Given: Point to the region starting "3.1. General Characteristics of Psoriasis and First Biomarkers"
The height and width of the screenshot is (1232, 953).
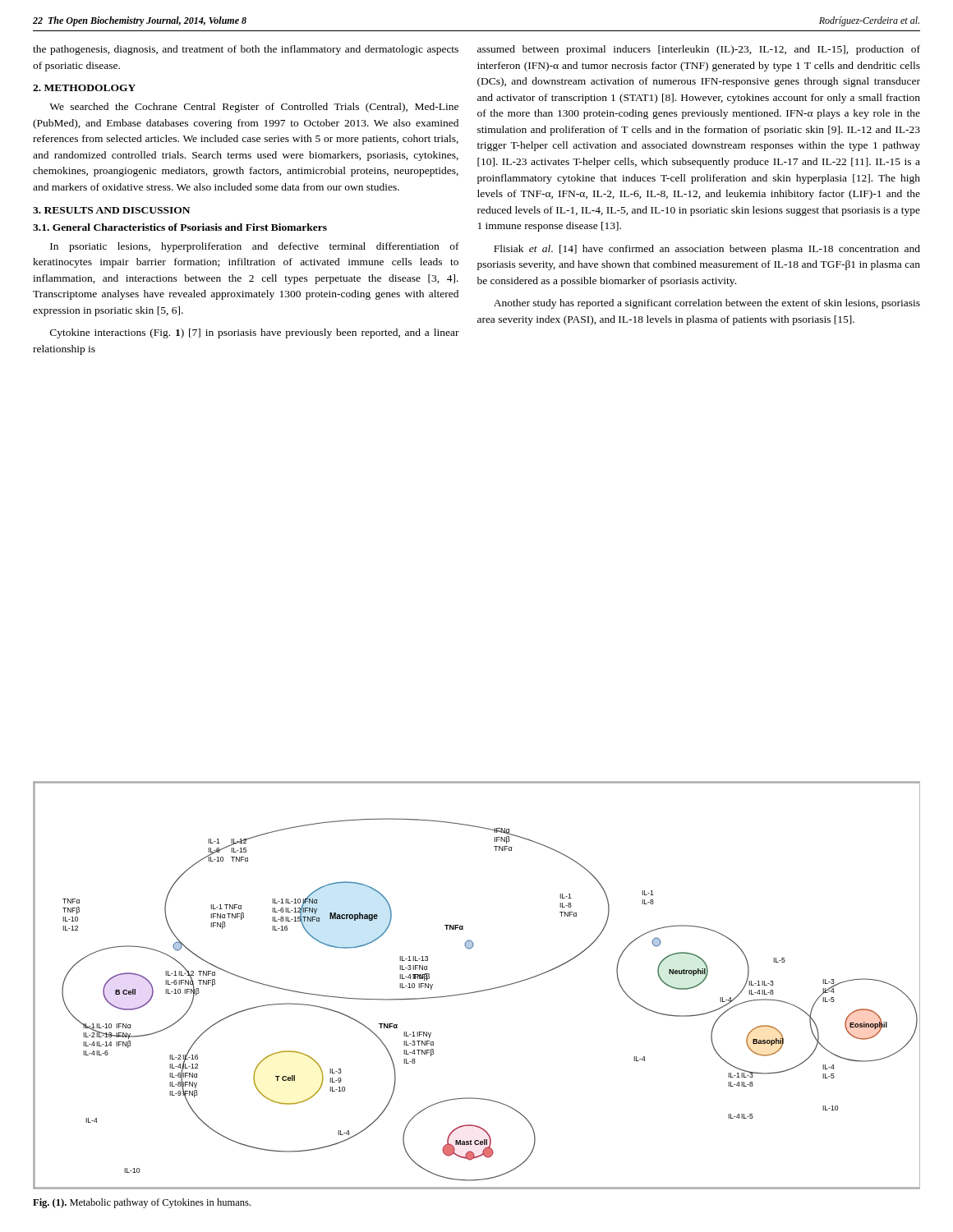Looking at the screenshot, I should coord(180,227).
